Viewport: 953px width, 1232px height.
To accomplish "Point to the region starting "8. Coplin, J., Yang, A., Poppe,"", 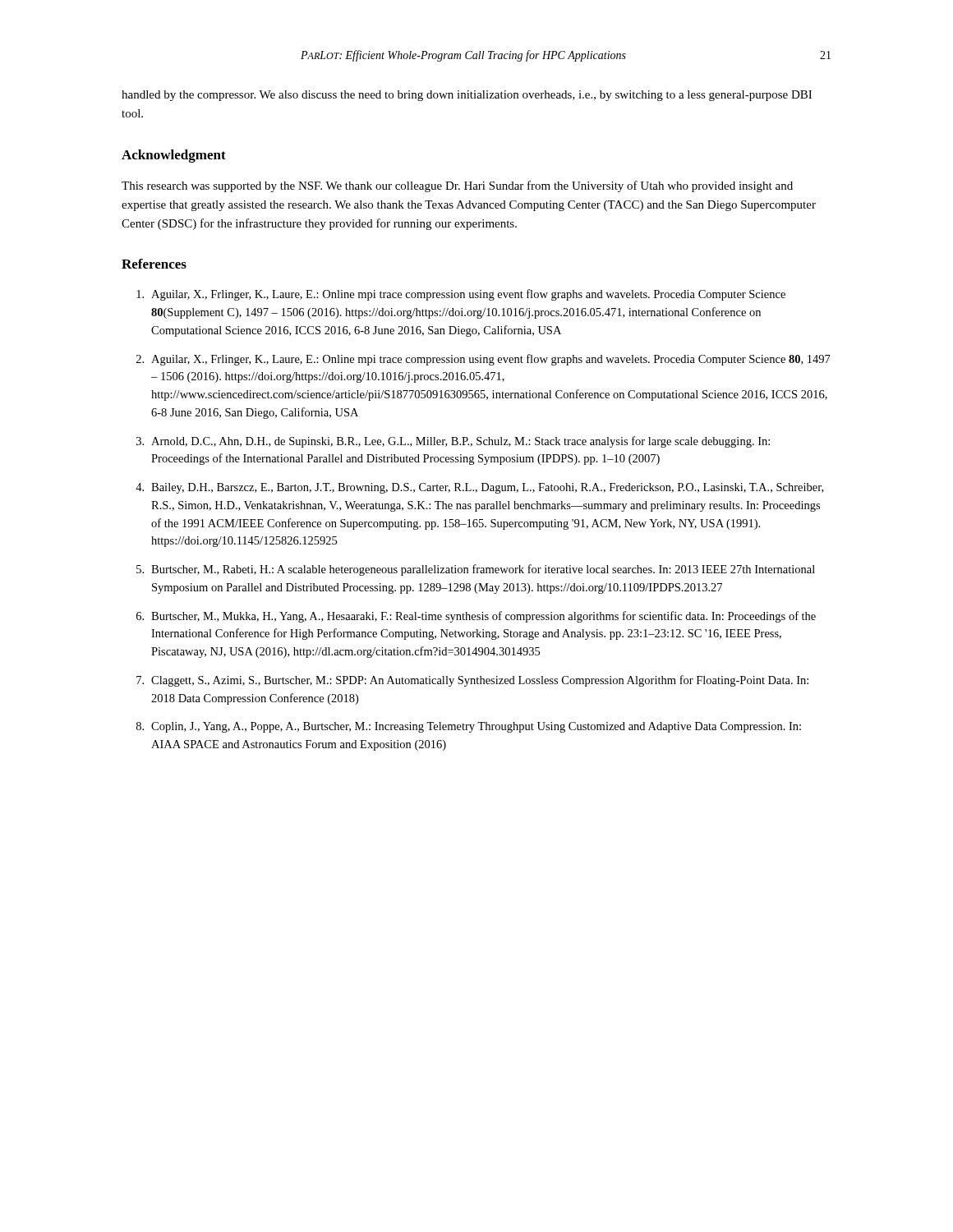I will (476, 736).
